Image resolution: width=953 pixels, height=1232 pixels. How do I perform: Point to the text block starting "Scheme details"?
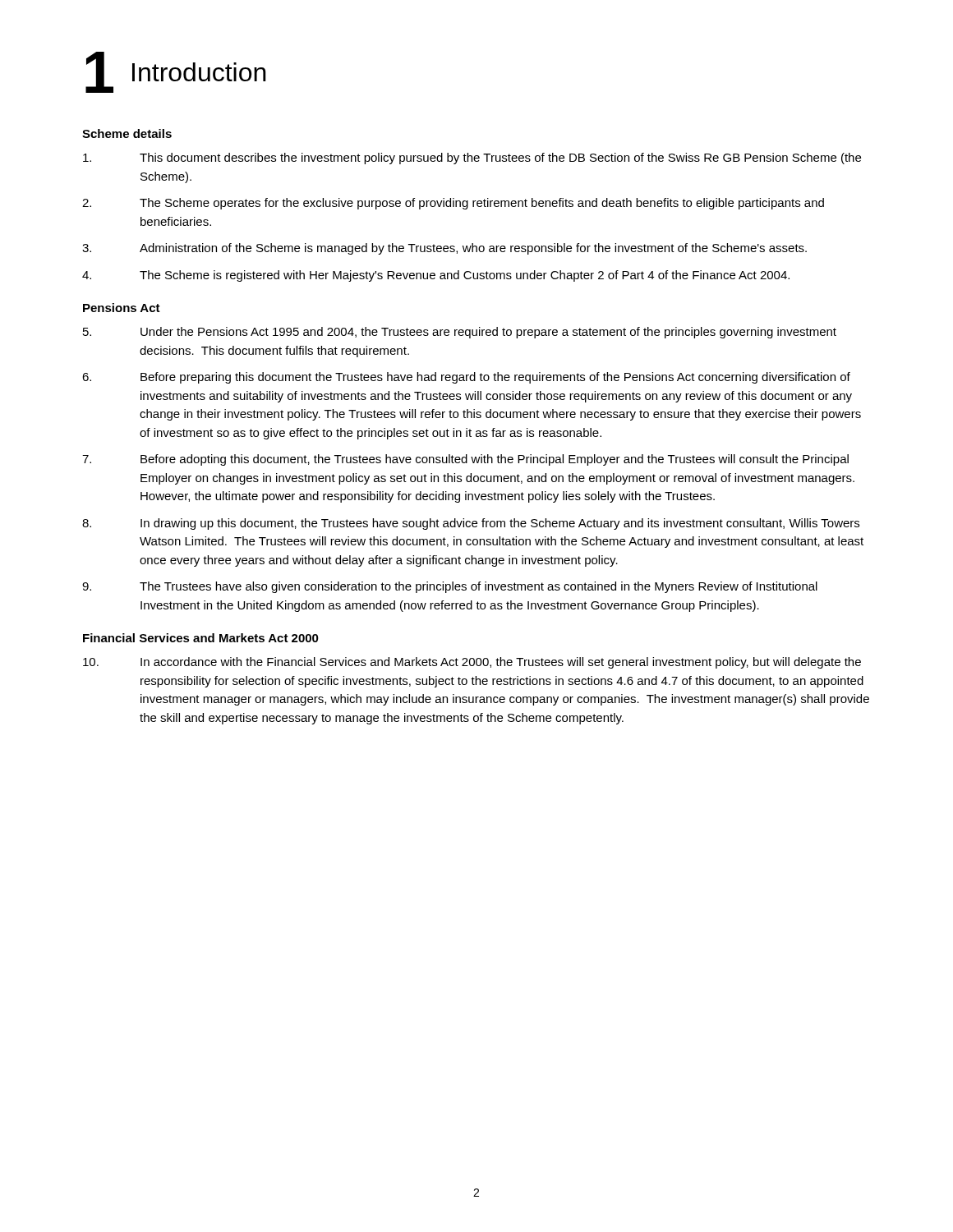click(127, 133)
